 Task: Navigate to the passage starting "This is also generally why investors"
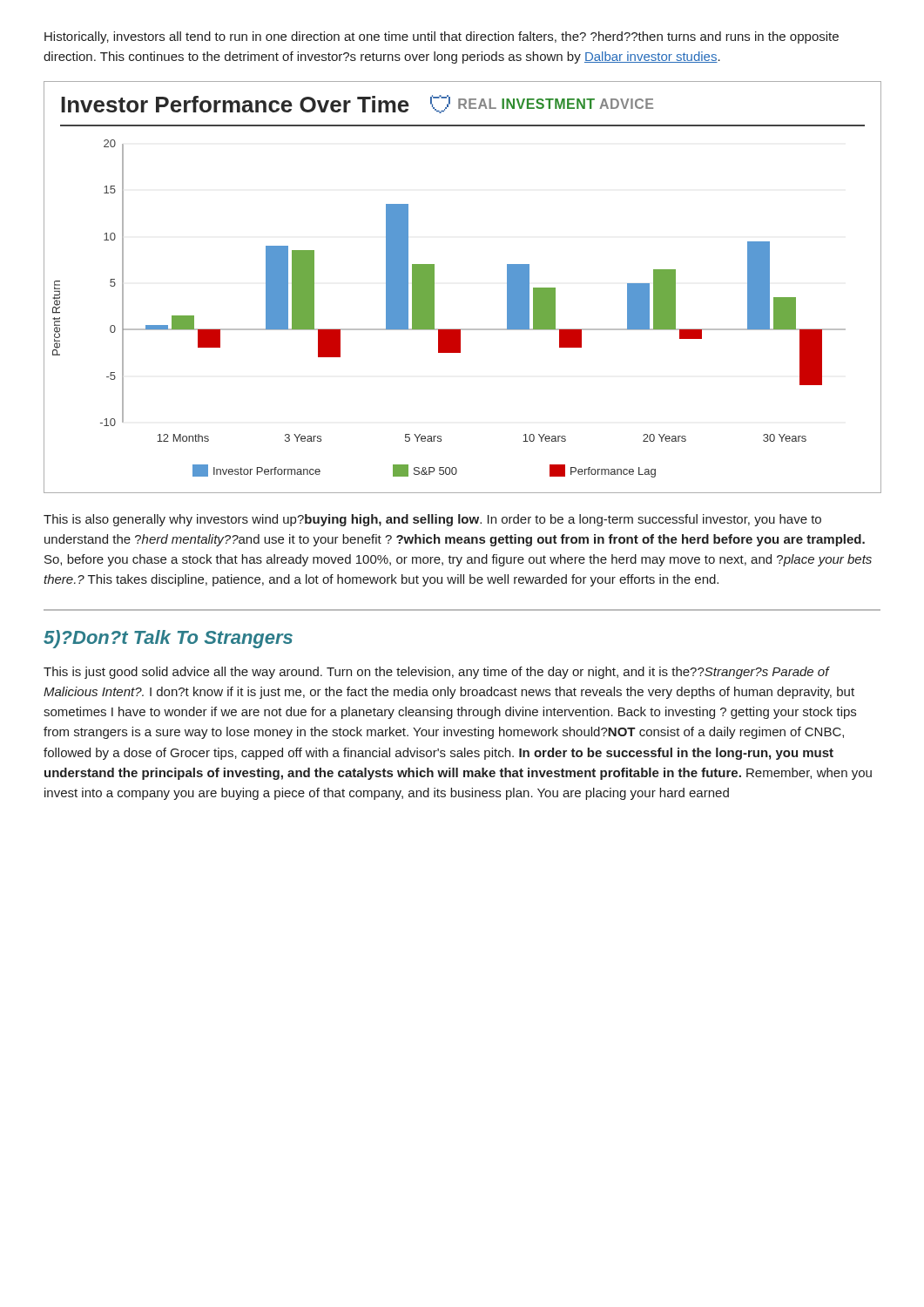coord(458,549)
